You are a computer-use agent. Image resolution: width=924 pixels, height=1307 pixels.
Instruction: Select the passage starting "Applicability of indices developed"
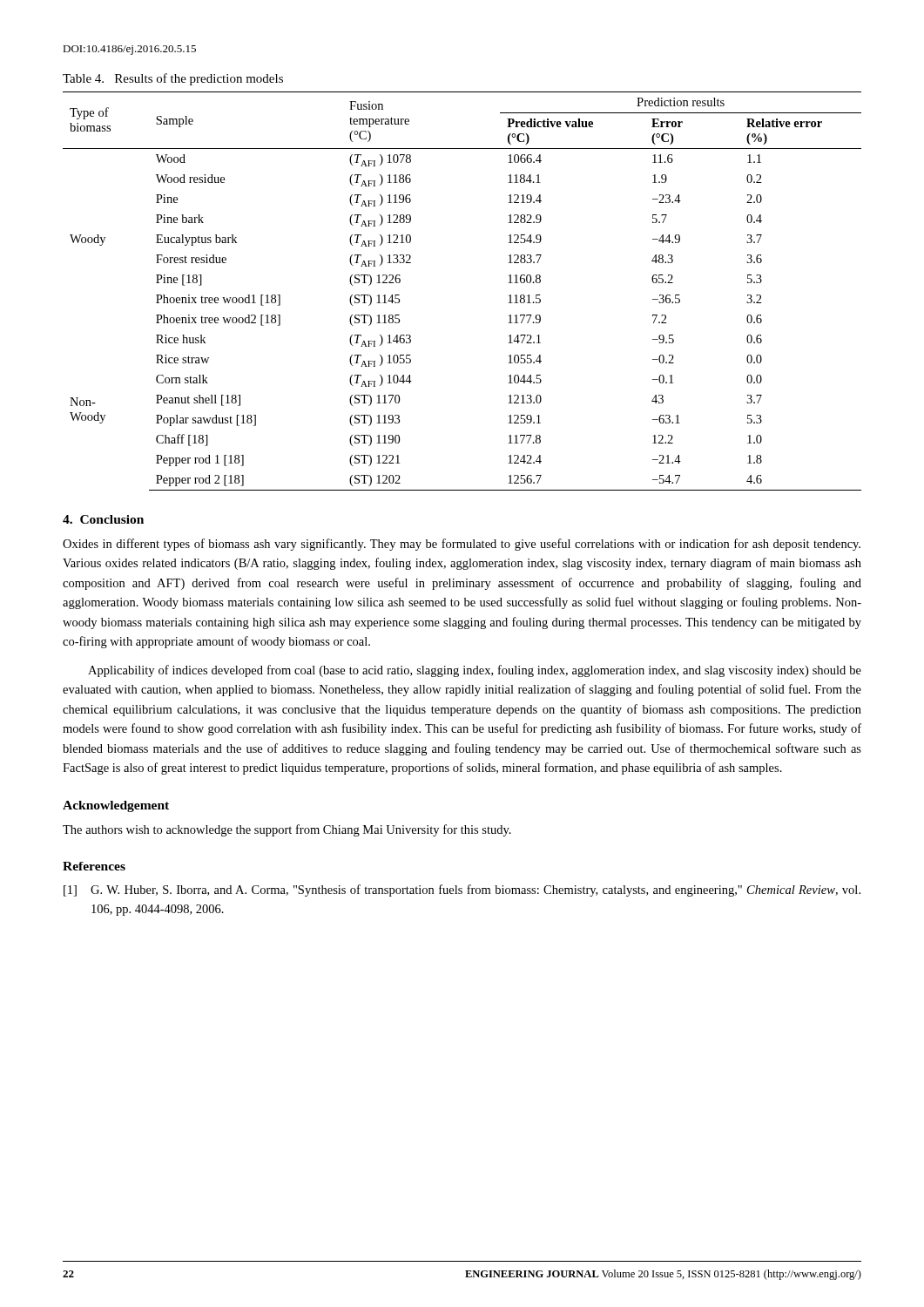pyautogui.click(x=462, y=719)
